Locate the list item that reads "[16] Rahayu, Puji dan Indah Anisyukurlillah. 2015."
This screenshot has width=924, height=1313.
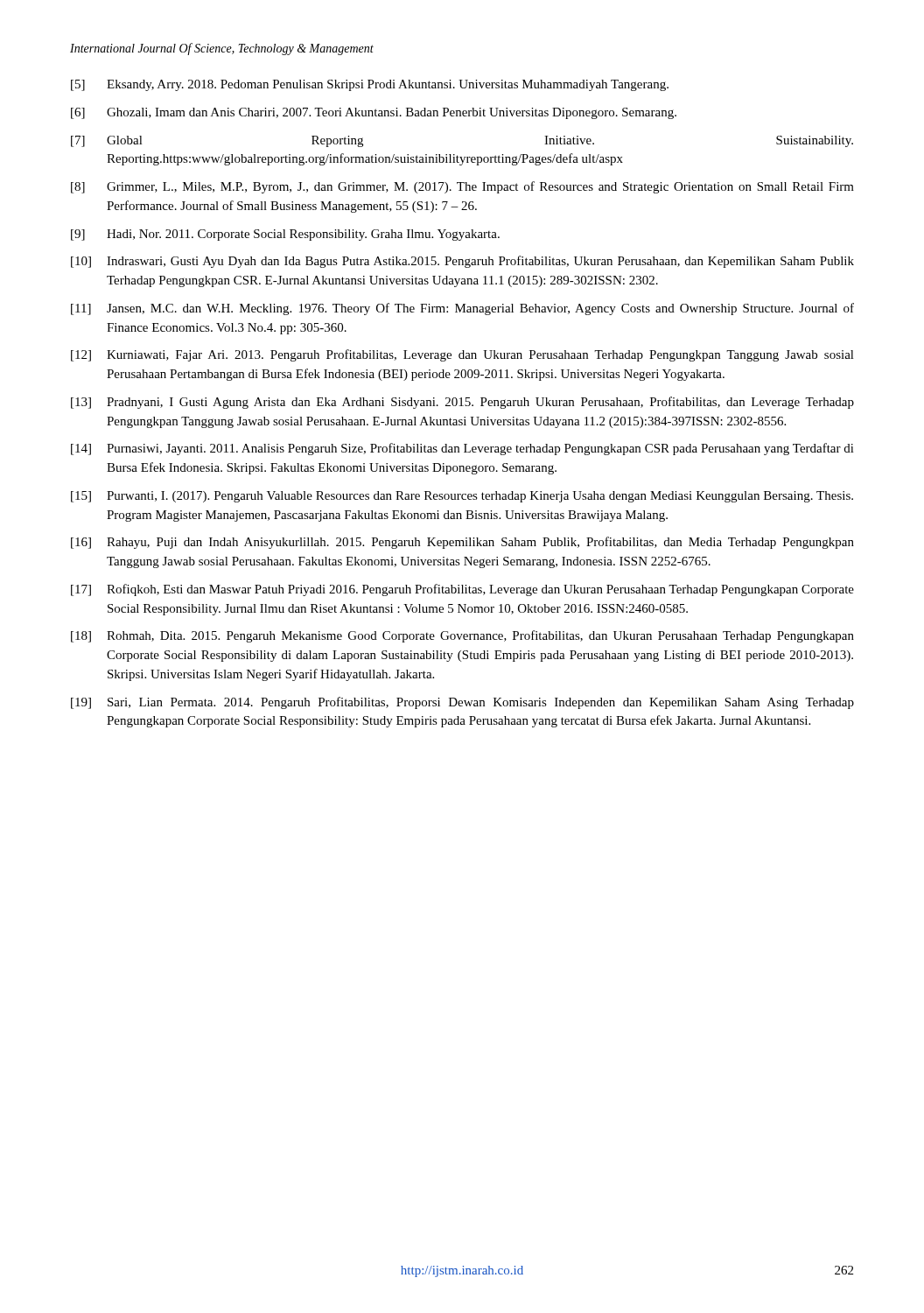pyautogui.click(x=462, y=552)
